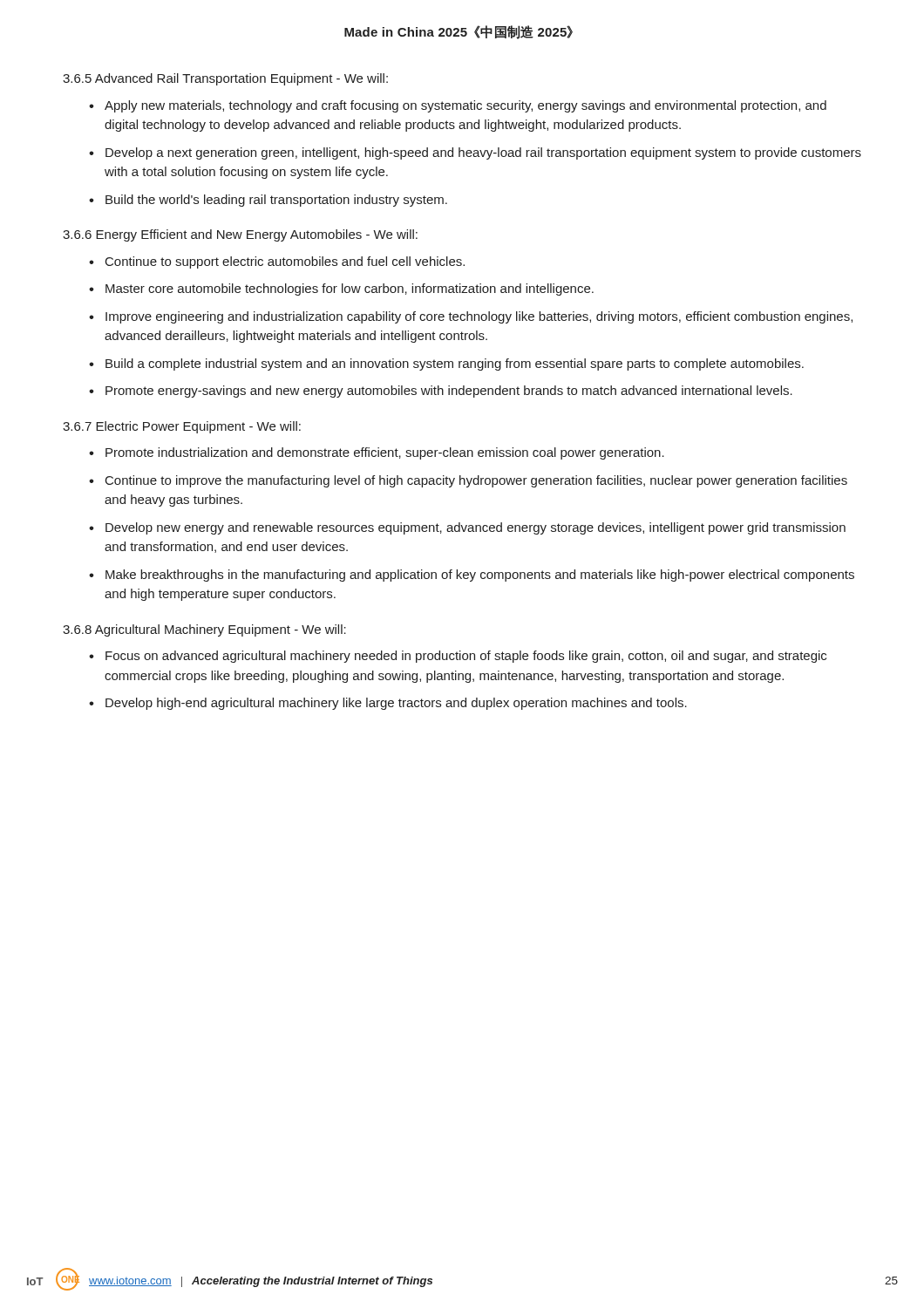
Task: Navigate to the block starting "Promote energy-savings and"
Action: [449, 390]
